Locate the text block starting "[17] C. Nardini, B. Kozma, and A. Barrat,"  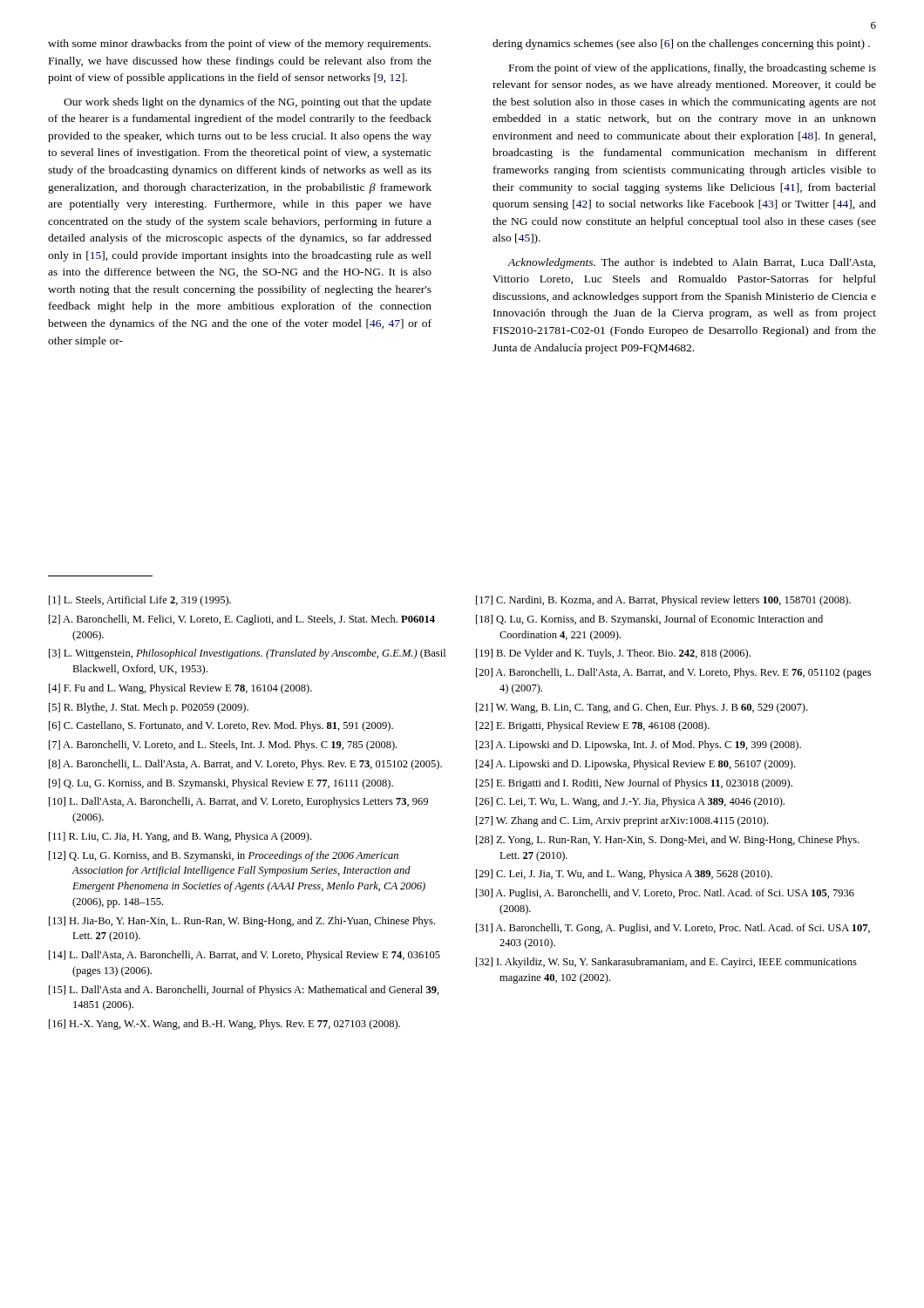[663, 600]
